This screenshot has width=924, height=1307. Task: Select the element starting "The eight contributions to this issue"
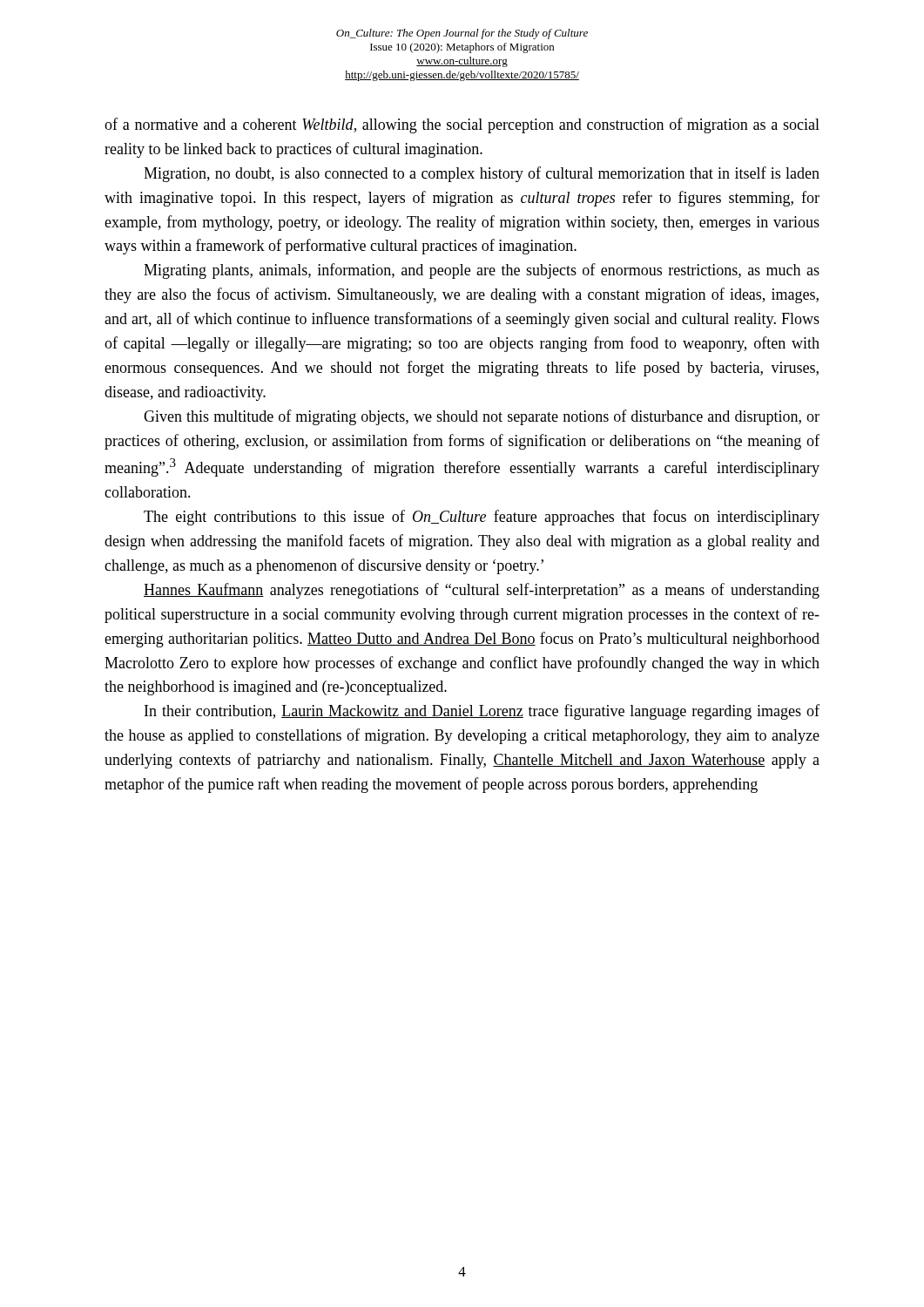(x=462, y=542)
